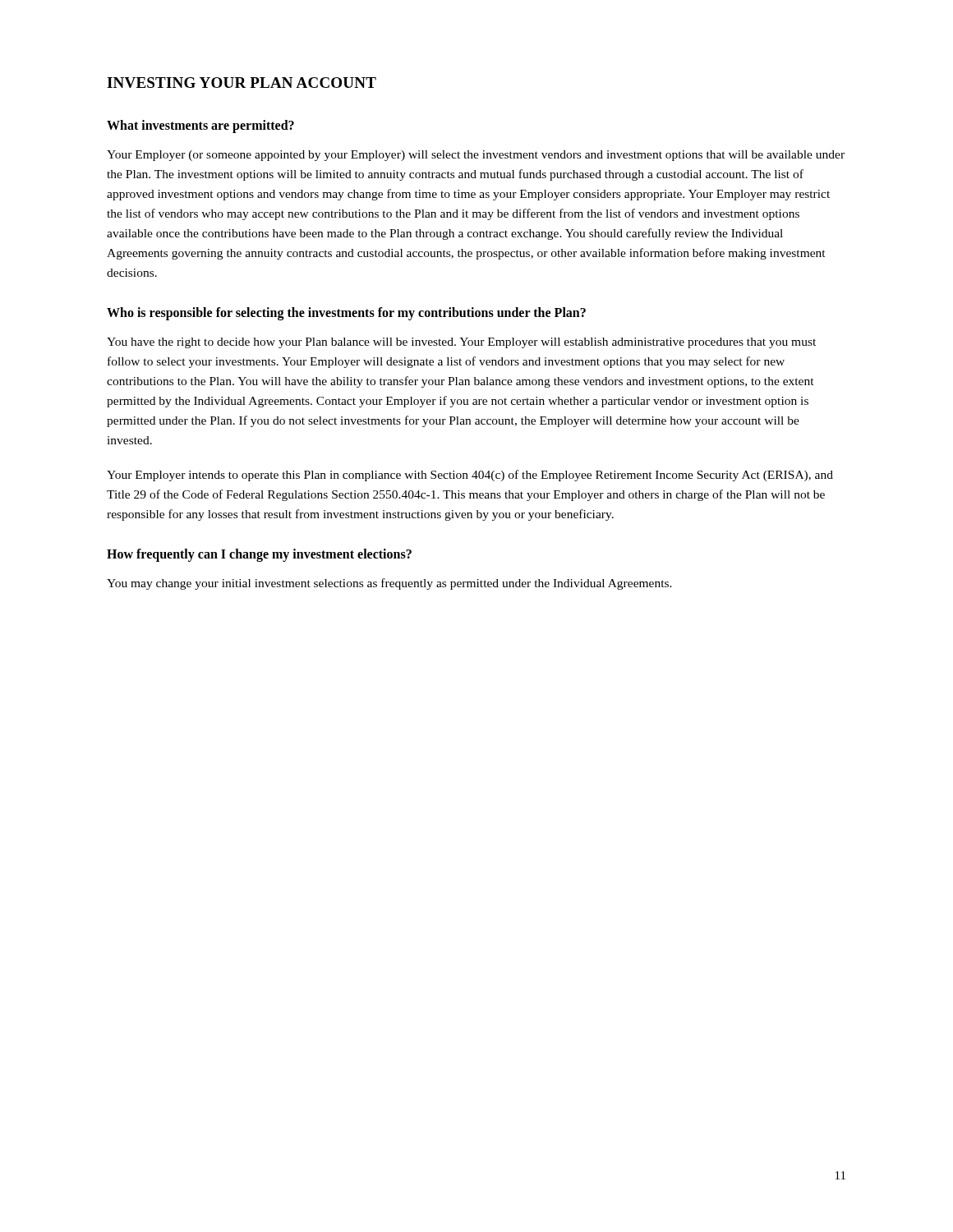953x1232 pixels.
Task: Click the passage that begins "You have the right"
Action: click(x=461, y=391)
